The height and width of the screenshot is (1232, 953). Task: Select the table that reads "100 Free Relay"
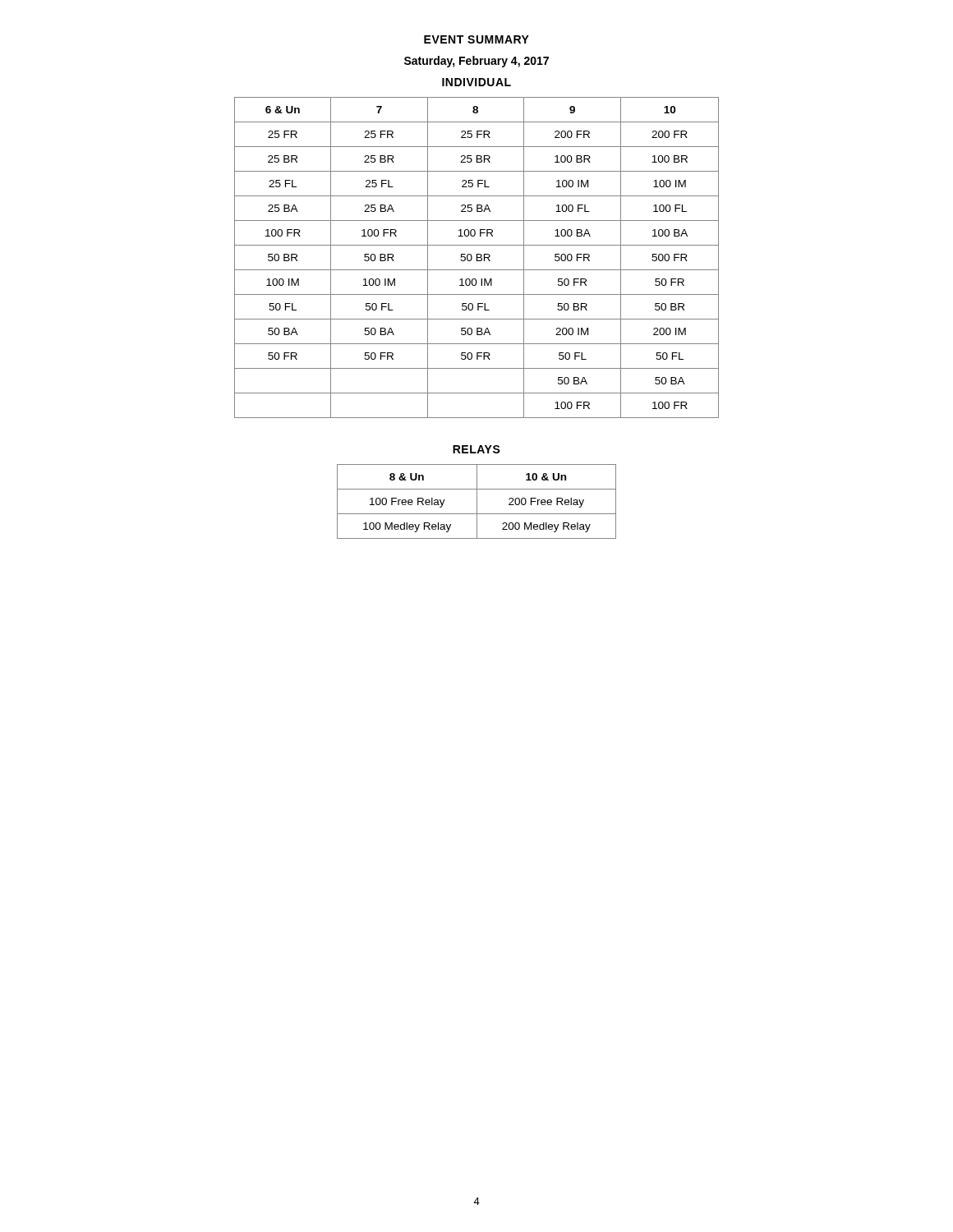click(476, 501)
